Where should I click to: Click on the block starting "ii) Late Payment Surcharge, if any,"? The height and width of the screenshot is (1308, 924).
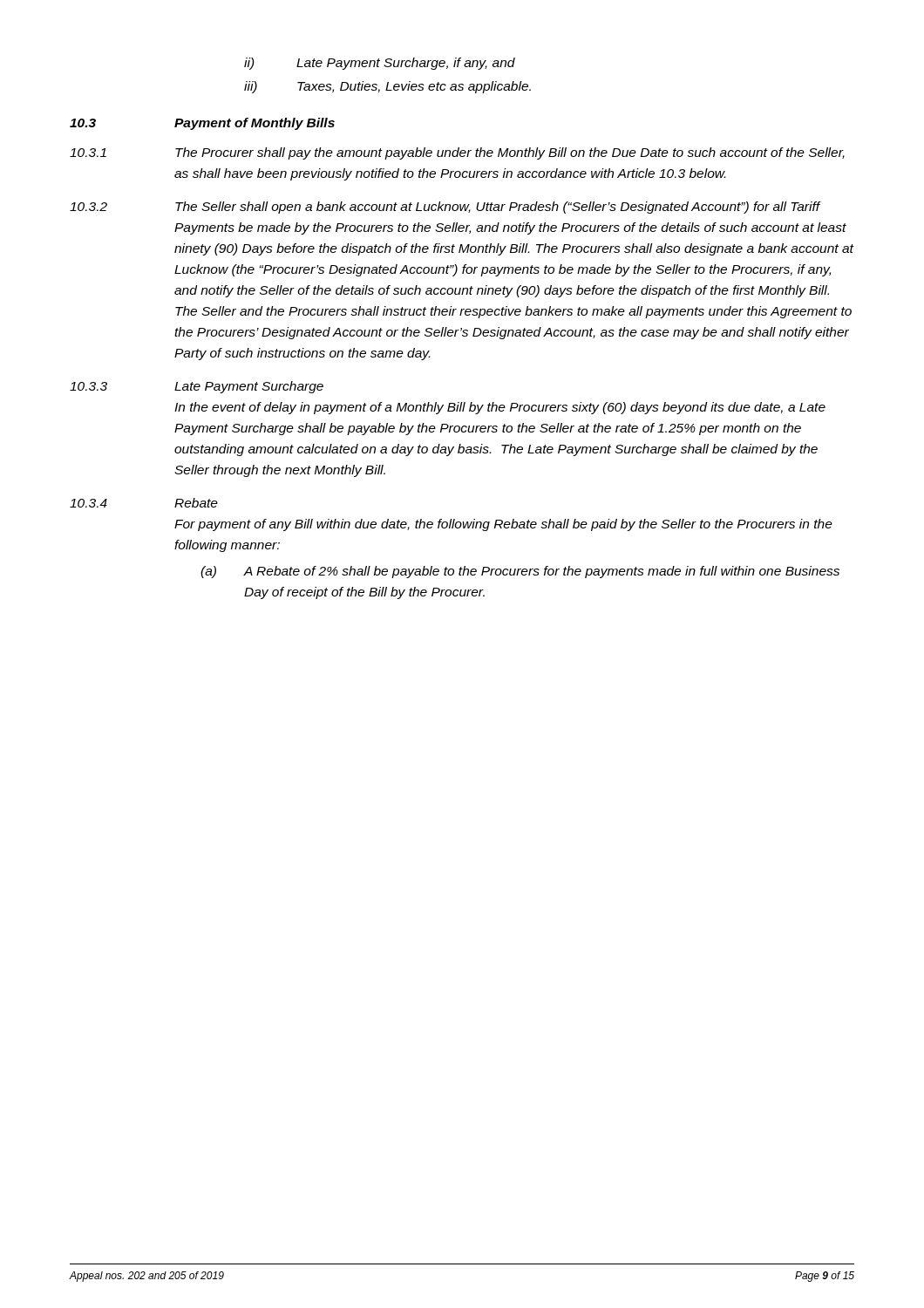380,64
